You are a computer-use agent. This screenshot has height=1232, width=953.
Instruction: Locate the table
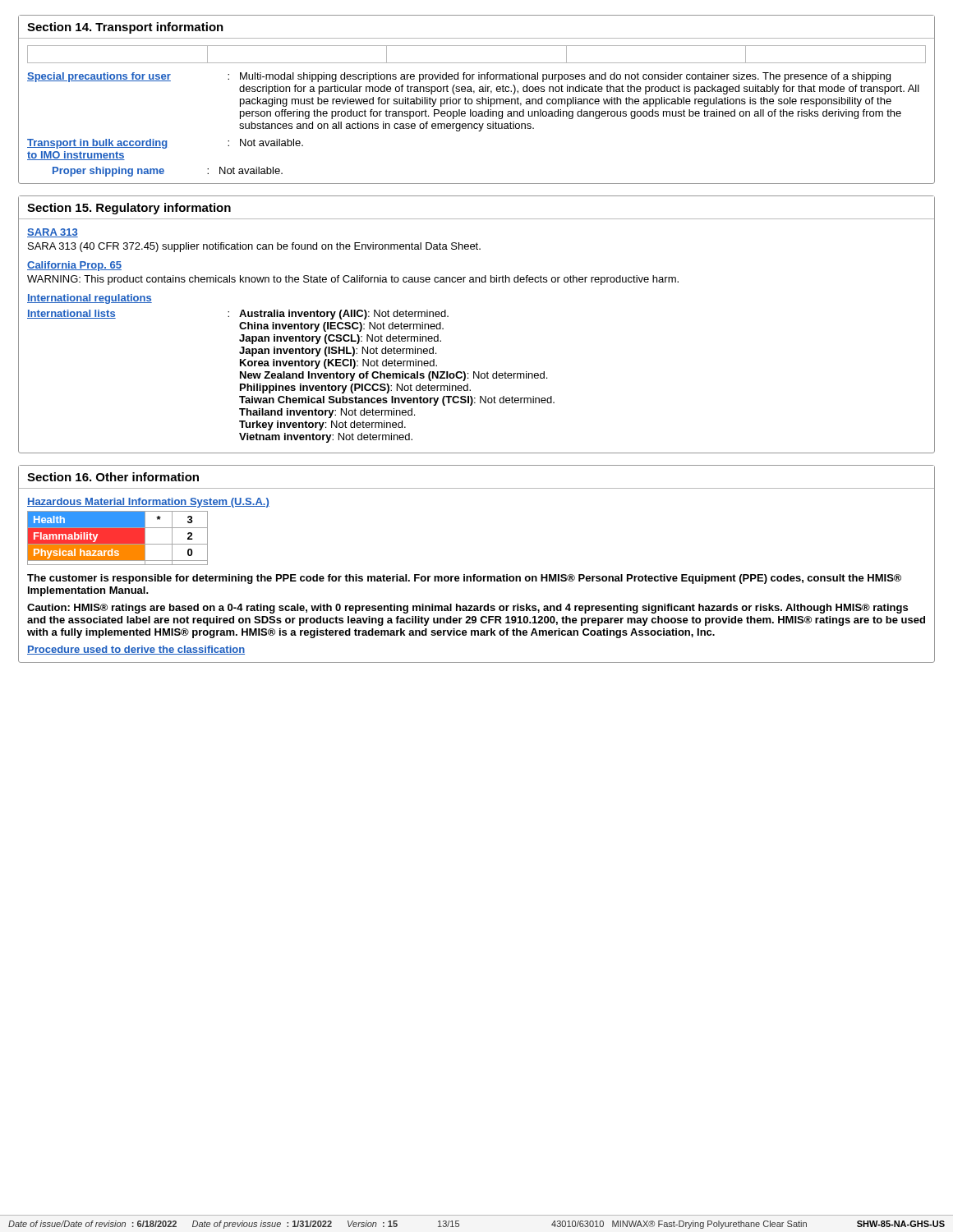476,538
